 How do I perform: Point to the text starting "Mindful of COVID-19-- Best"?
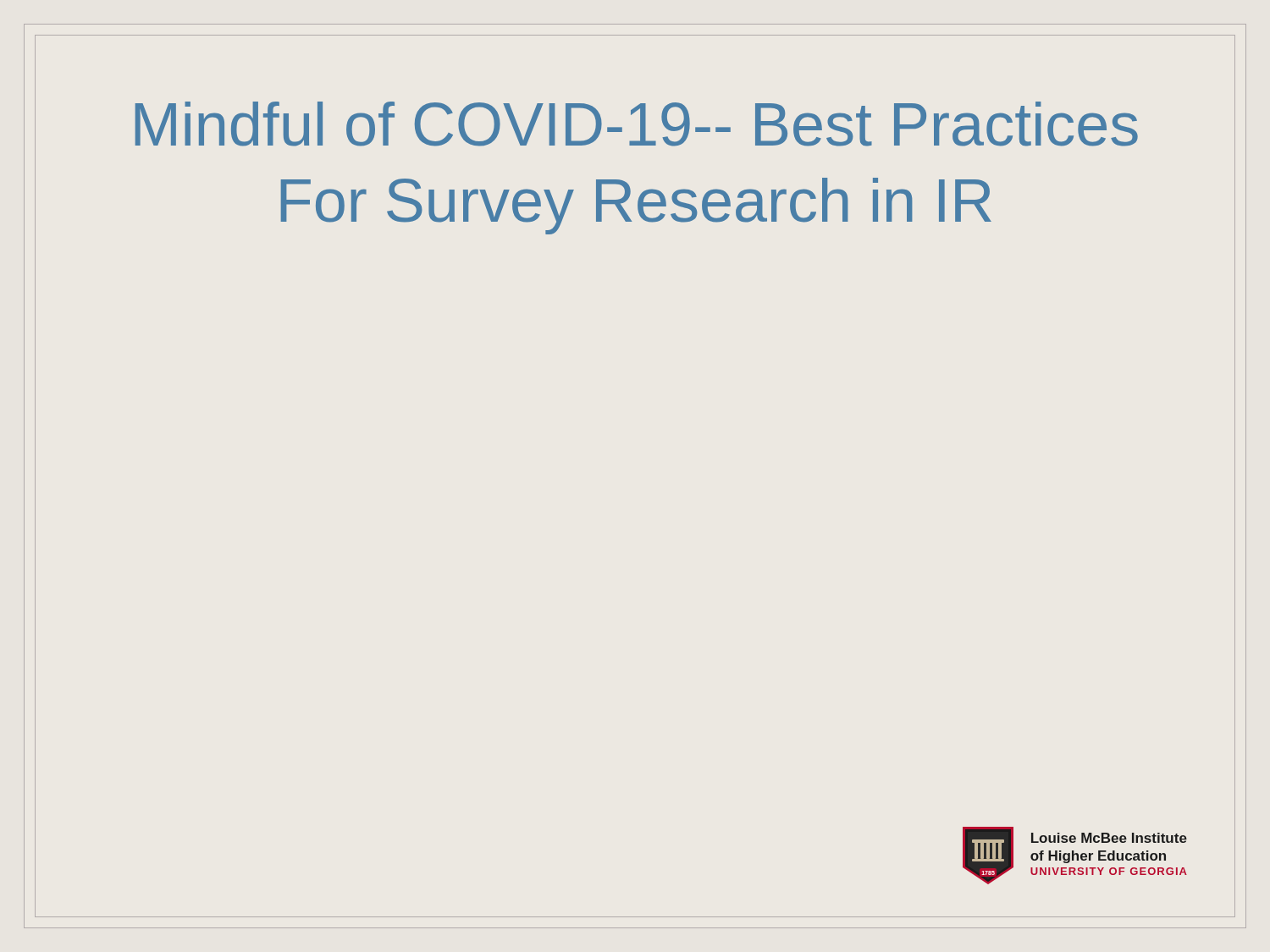[x=635, y=163]
